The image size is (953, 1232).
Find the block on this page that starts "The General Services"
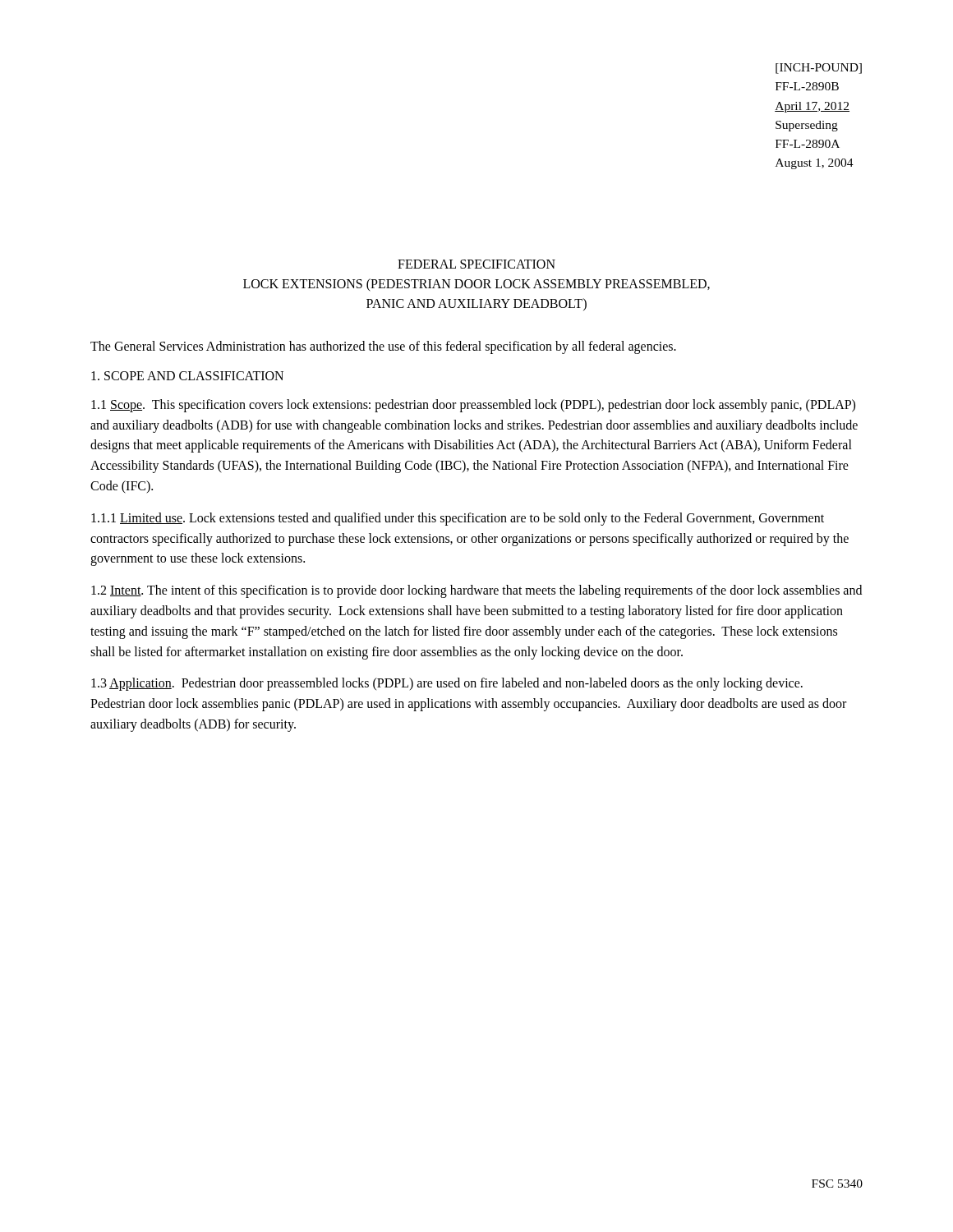coord(383,346)
